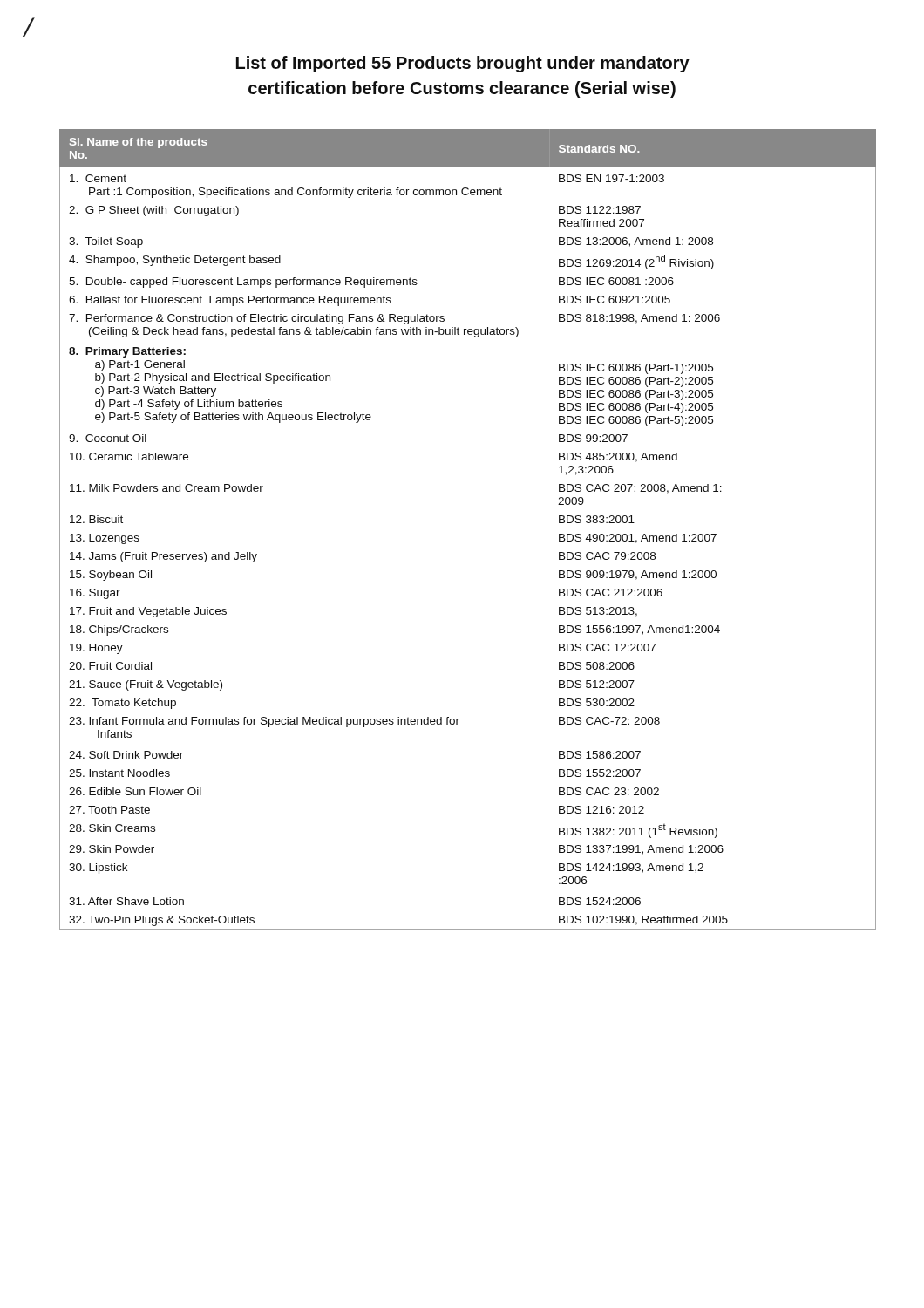Select the table
The image size is (924, 1308).
point(468,529)
